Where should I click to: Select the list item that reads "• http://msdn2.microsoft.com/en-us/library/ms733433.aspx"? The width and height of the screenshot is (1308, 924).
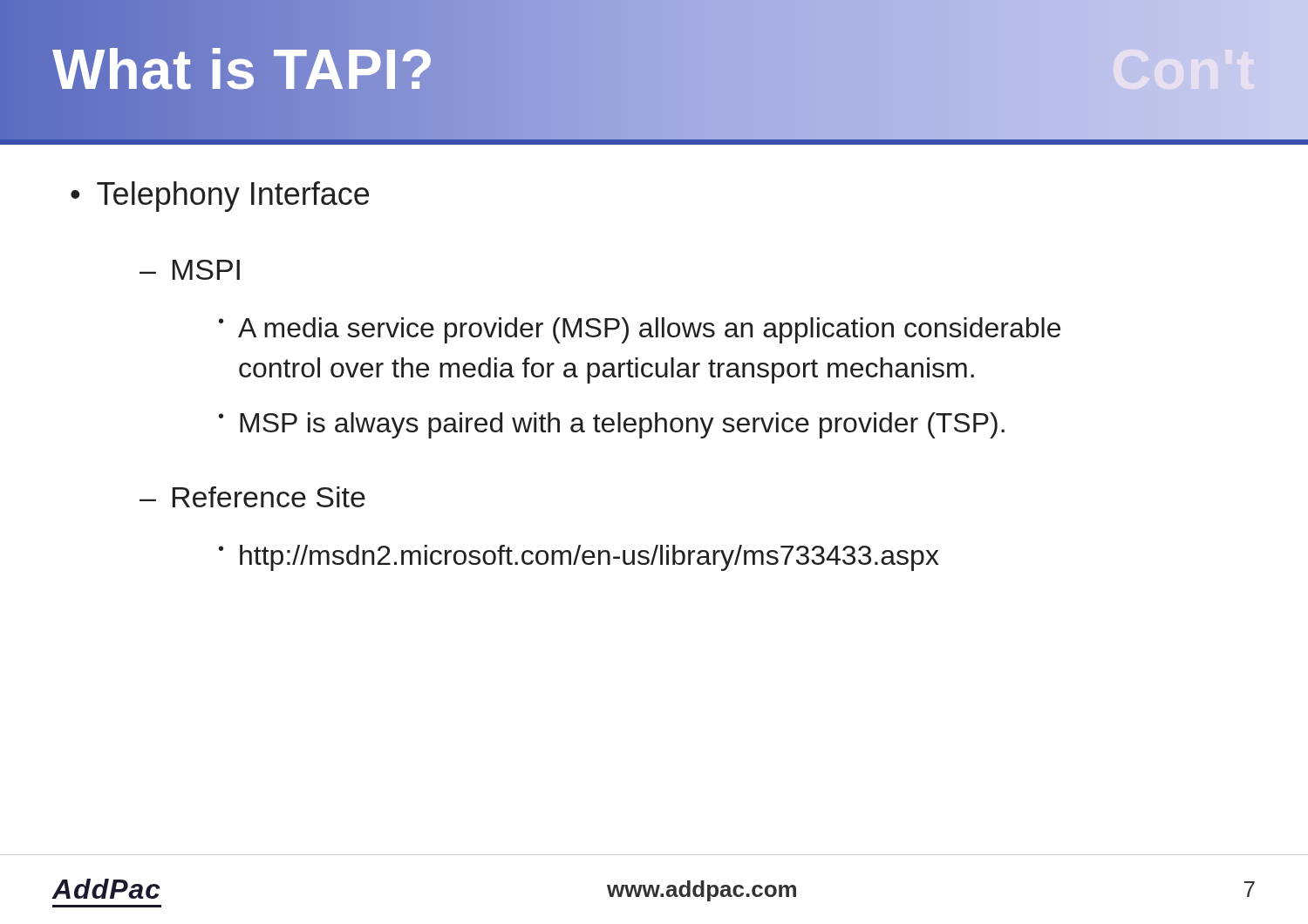click(579, 556)
